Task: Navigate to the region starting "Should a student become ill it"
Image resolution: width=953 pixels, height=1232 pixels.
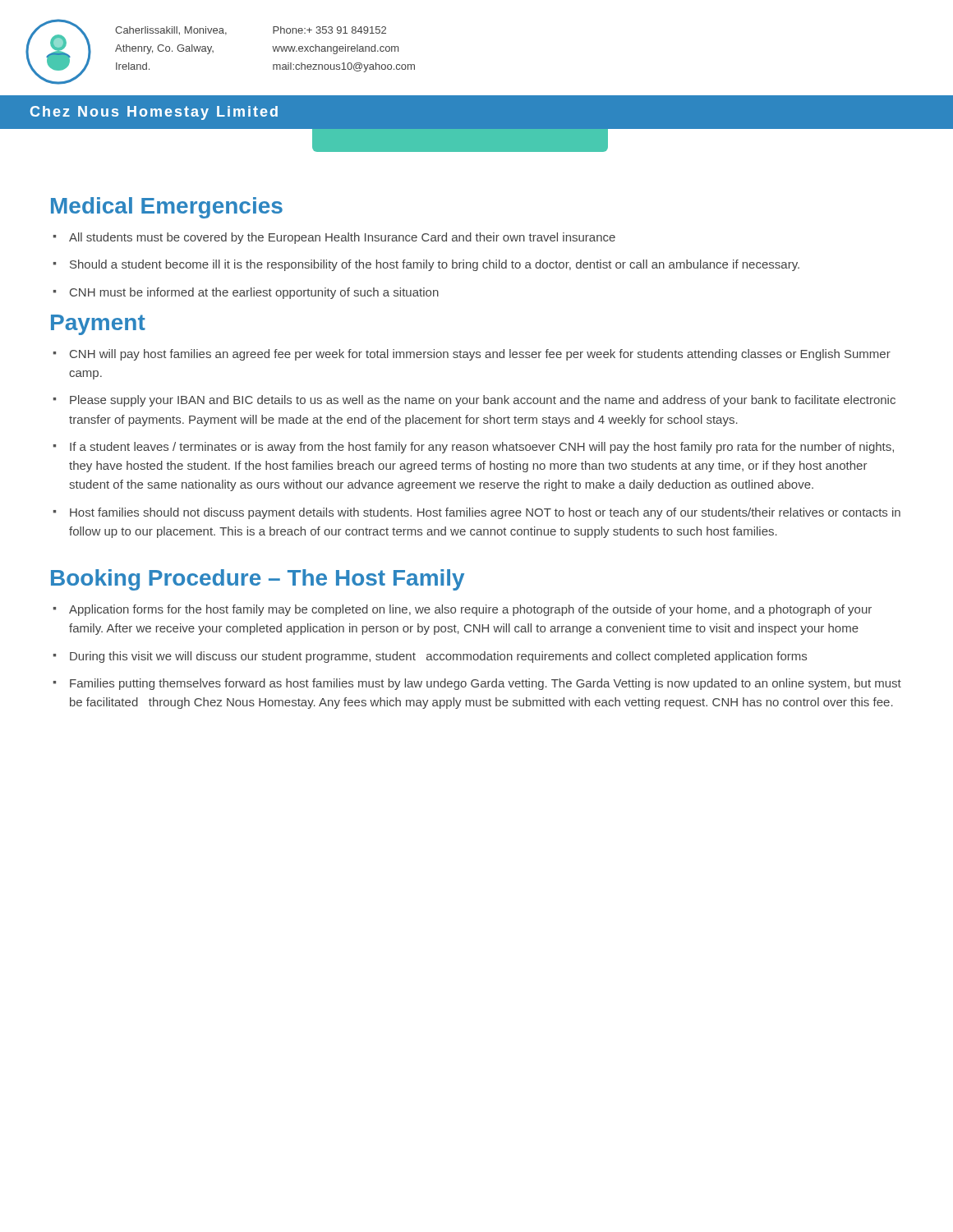Action: coord(435,264)
